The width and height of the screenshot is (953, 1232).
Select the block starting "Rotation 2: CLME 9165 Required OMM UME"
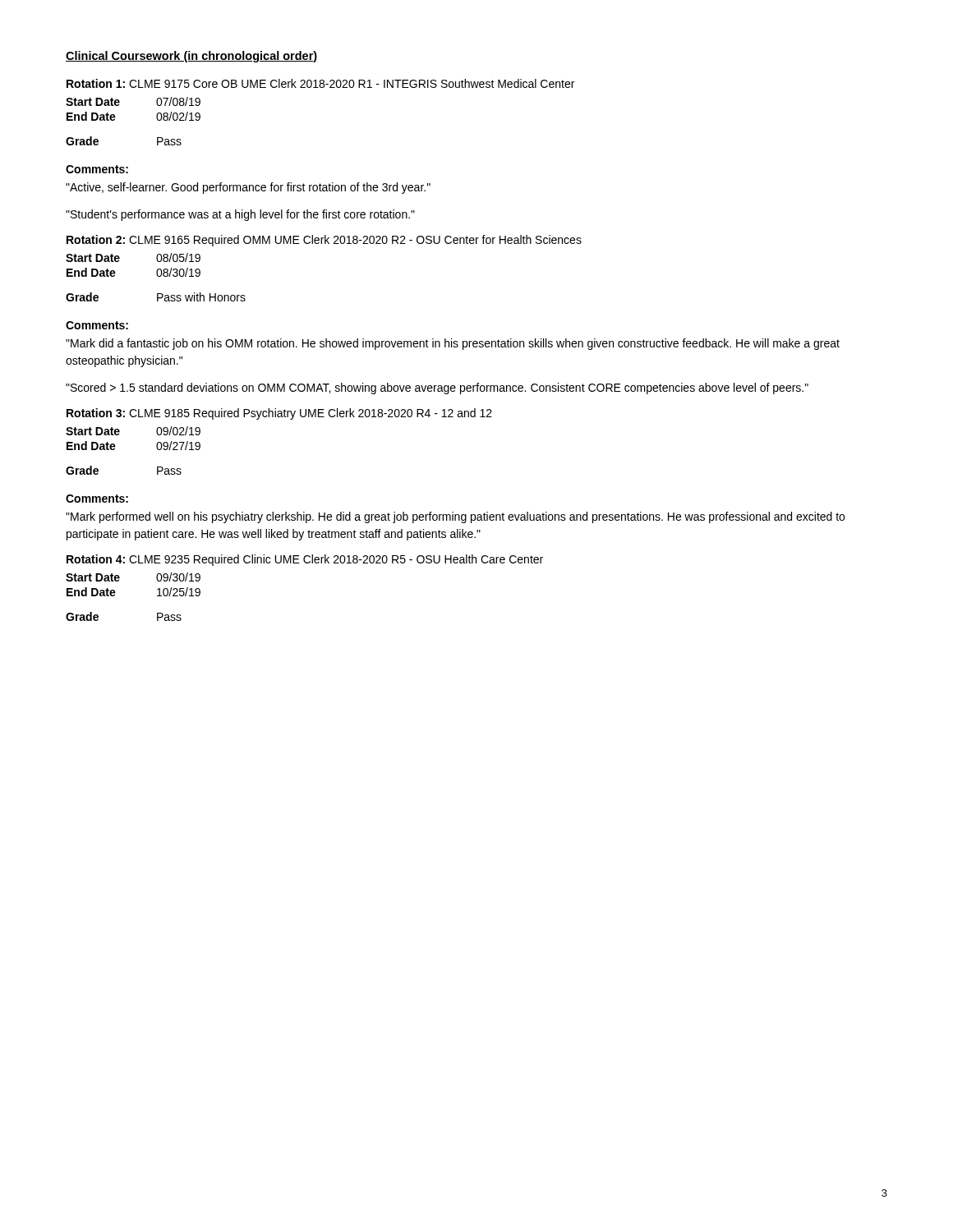coord(324,240)
